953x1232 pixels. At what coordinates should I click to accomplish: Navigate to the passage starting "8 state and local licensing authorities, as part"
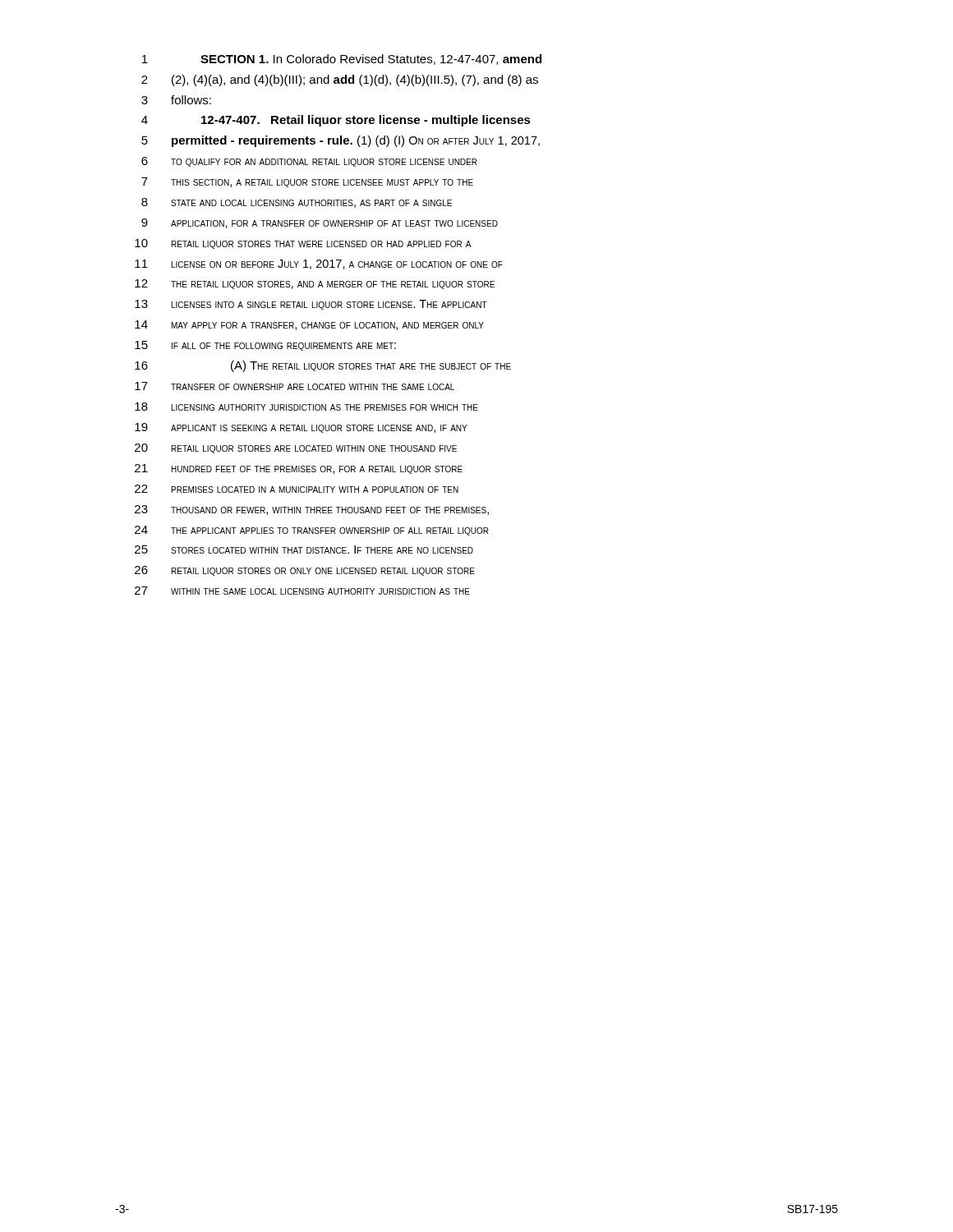(297, 203)
